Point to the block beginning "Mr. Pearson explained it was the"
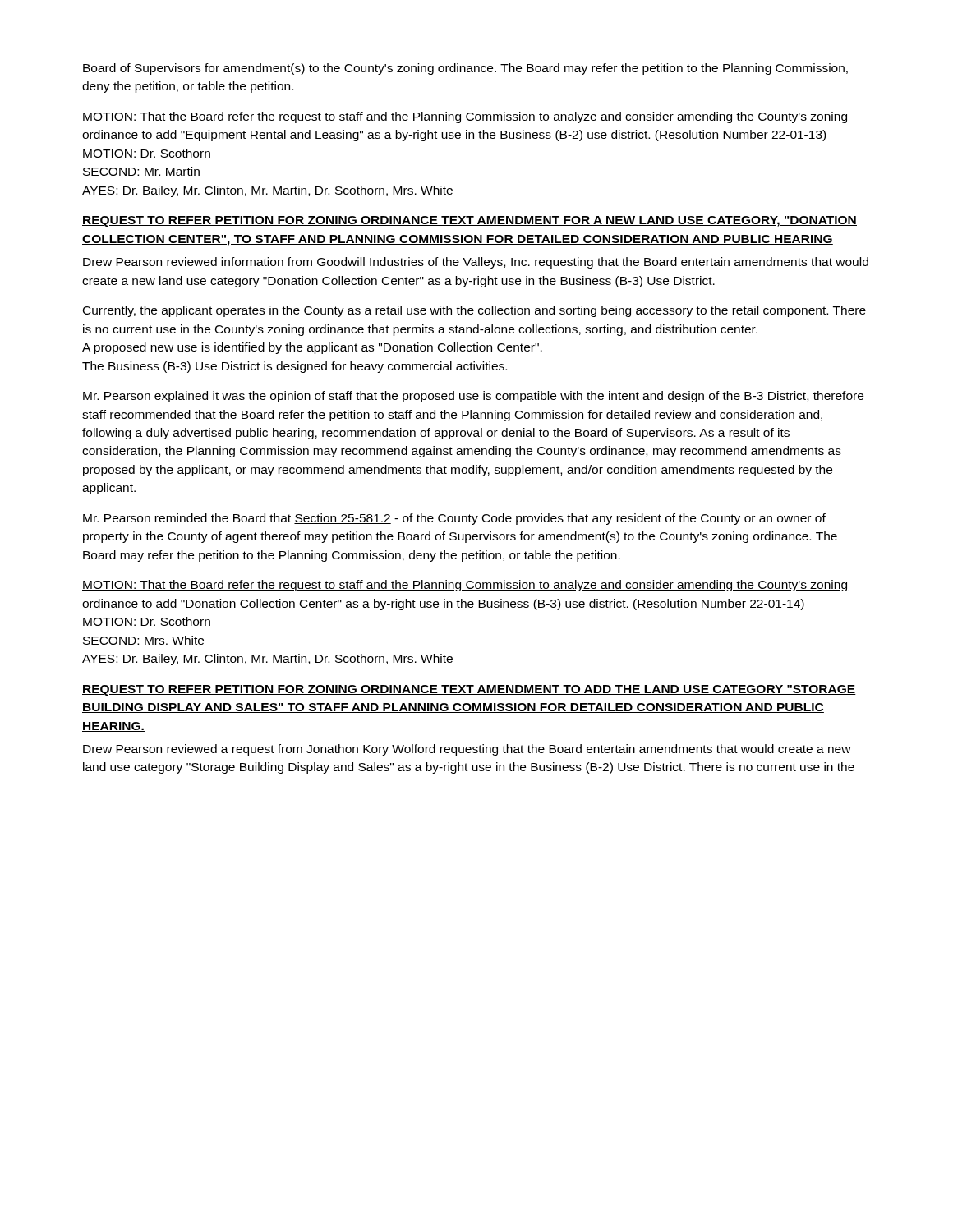 [x=476, y=442]
